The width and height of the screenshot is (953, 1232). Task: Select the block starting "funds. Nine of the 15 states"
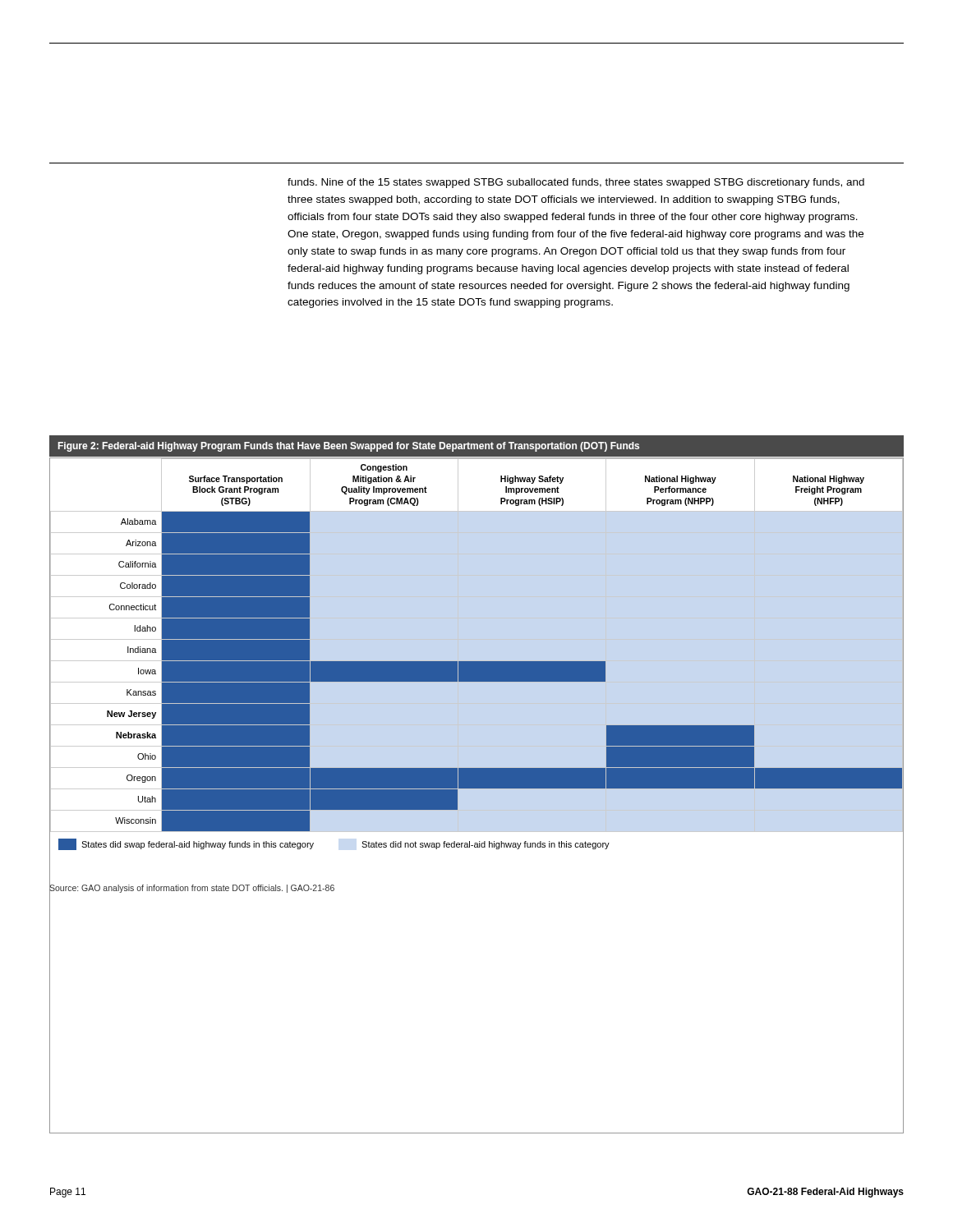(576, 242)
